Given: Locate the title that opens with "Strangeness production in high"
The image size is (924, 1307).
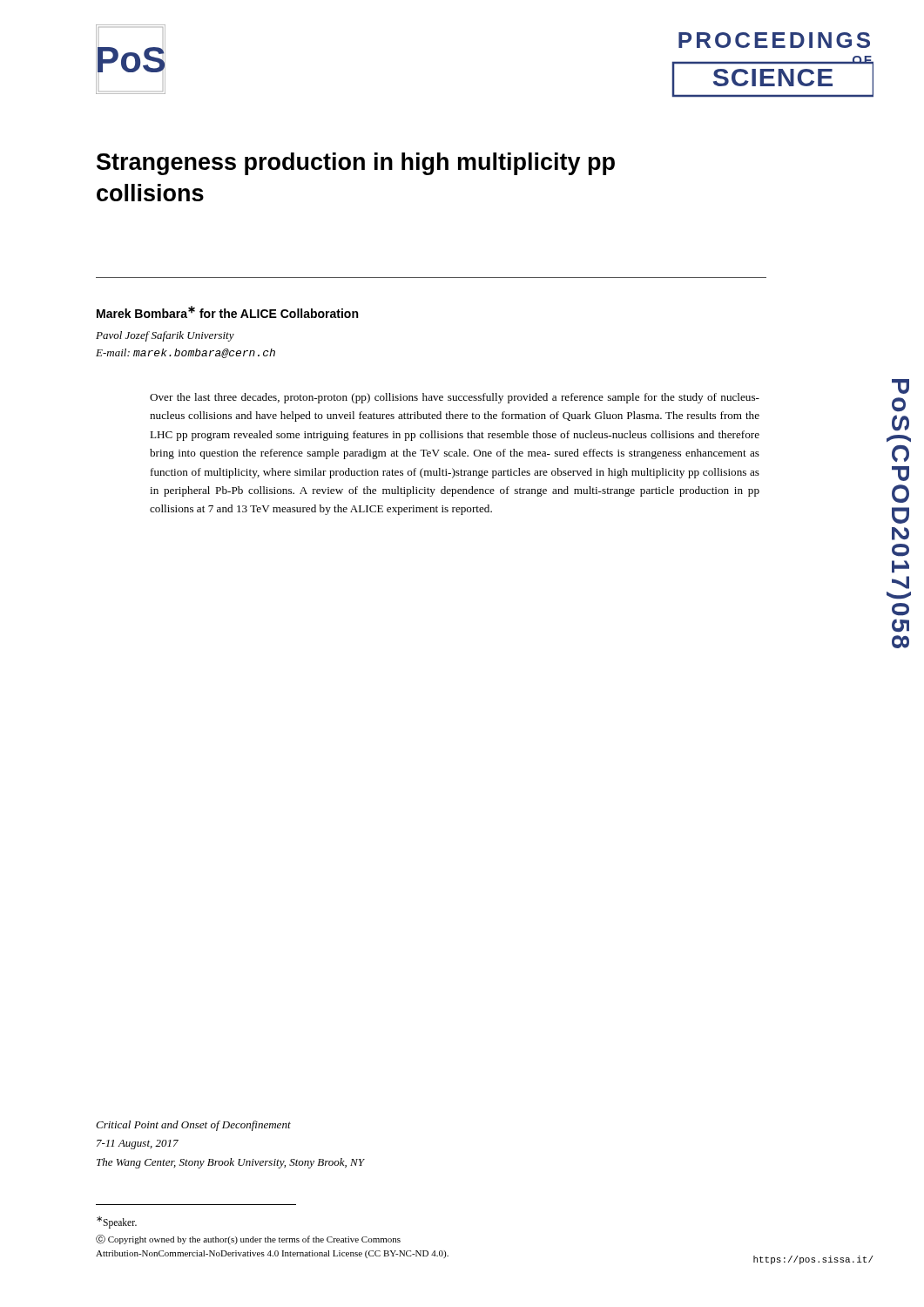Looking at the screenshot, I should coord(356,178).
